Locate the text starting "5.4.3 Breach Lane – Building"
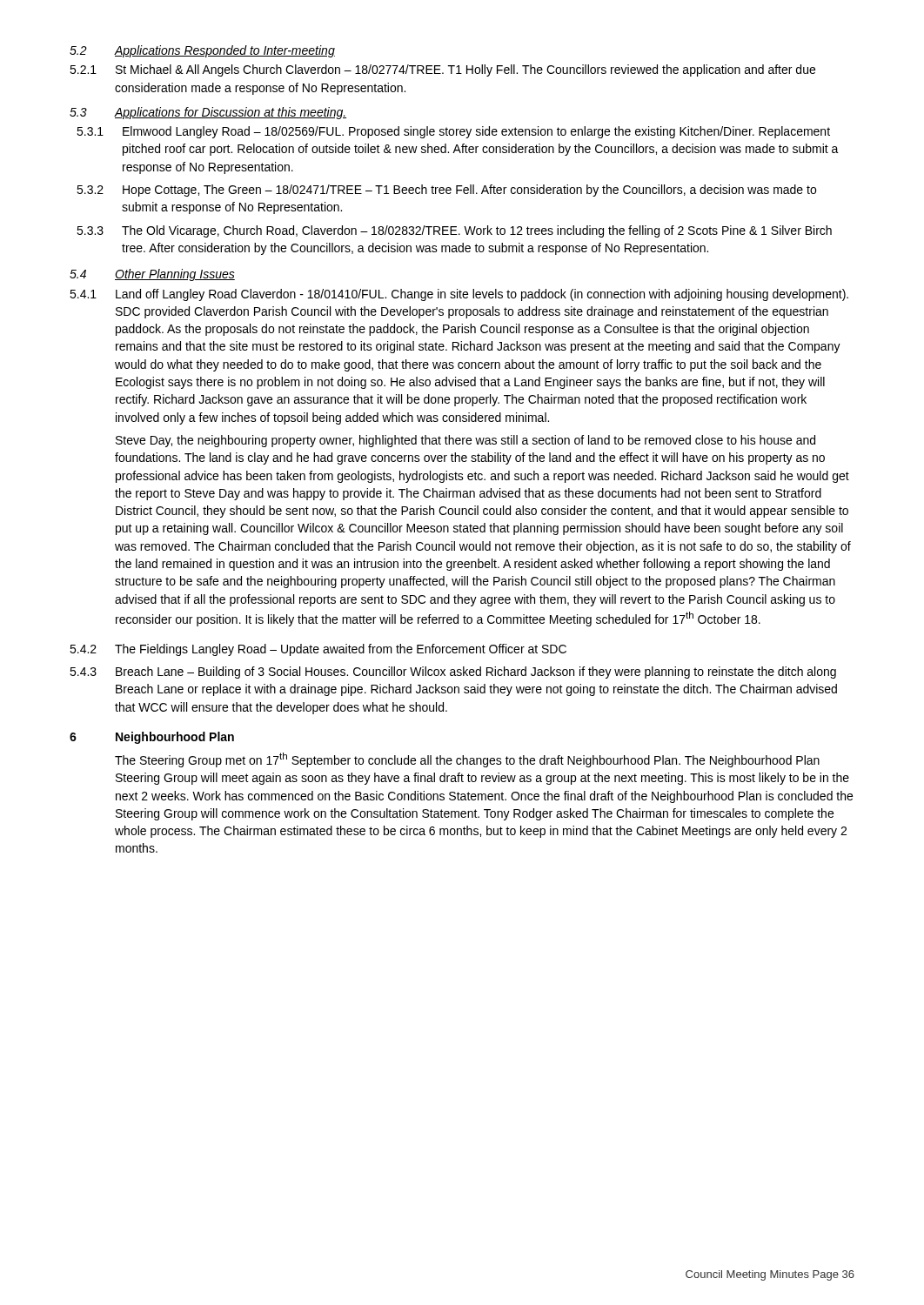The height and width of the screenshot is (1305, 924). (x=462, y=690)
